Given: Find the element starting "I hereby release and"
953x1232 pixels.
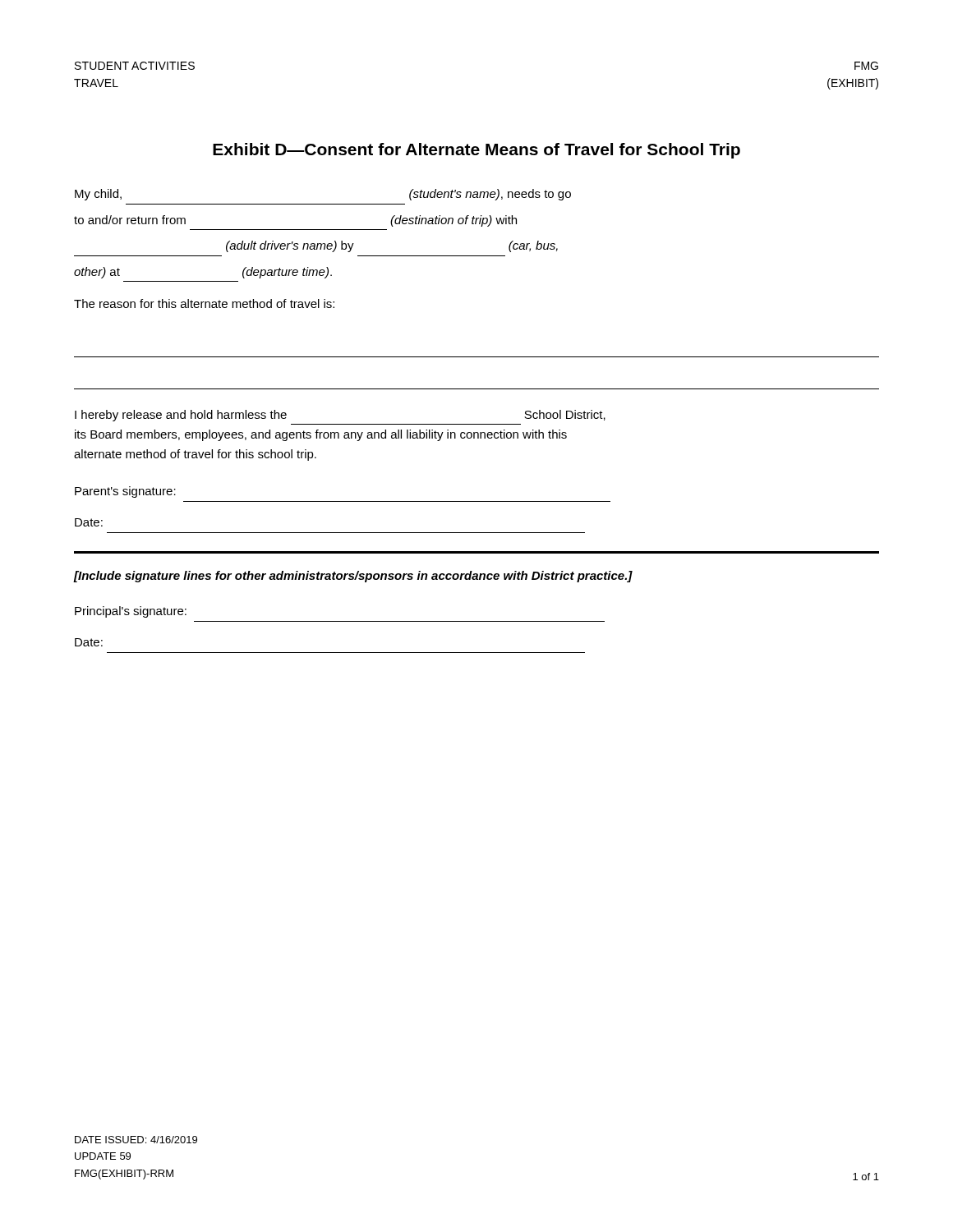Looking at the screenshot, I should click(340, 432).
